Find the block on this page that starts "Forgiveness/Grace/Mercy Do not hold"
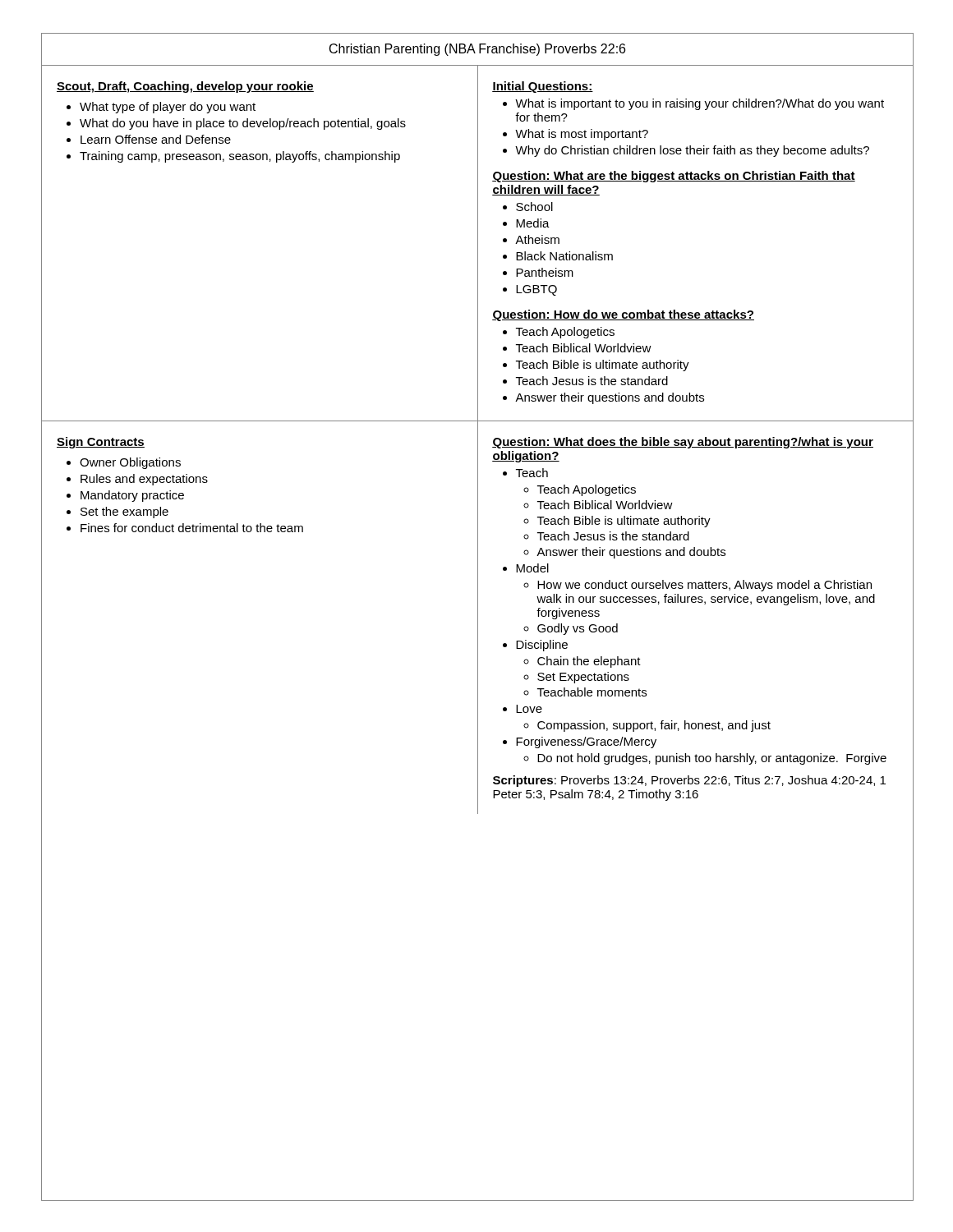Image resolution: width=953 pixels, height=1232 pixels. point(707,749)
